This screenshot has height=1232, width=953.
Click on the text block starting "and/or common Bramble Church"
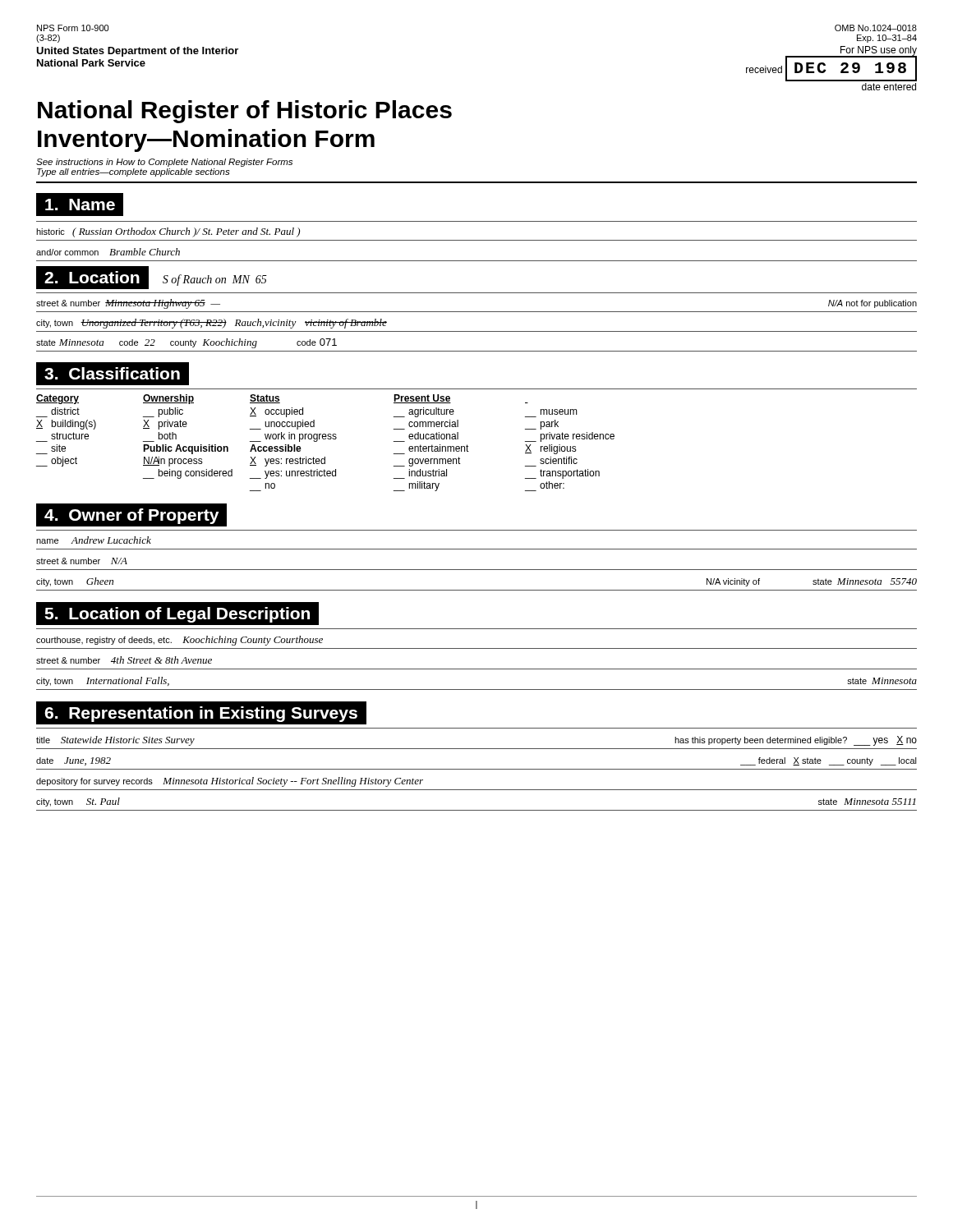(x=476, y=252)
